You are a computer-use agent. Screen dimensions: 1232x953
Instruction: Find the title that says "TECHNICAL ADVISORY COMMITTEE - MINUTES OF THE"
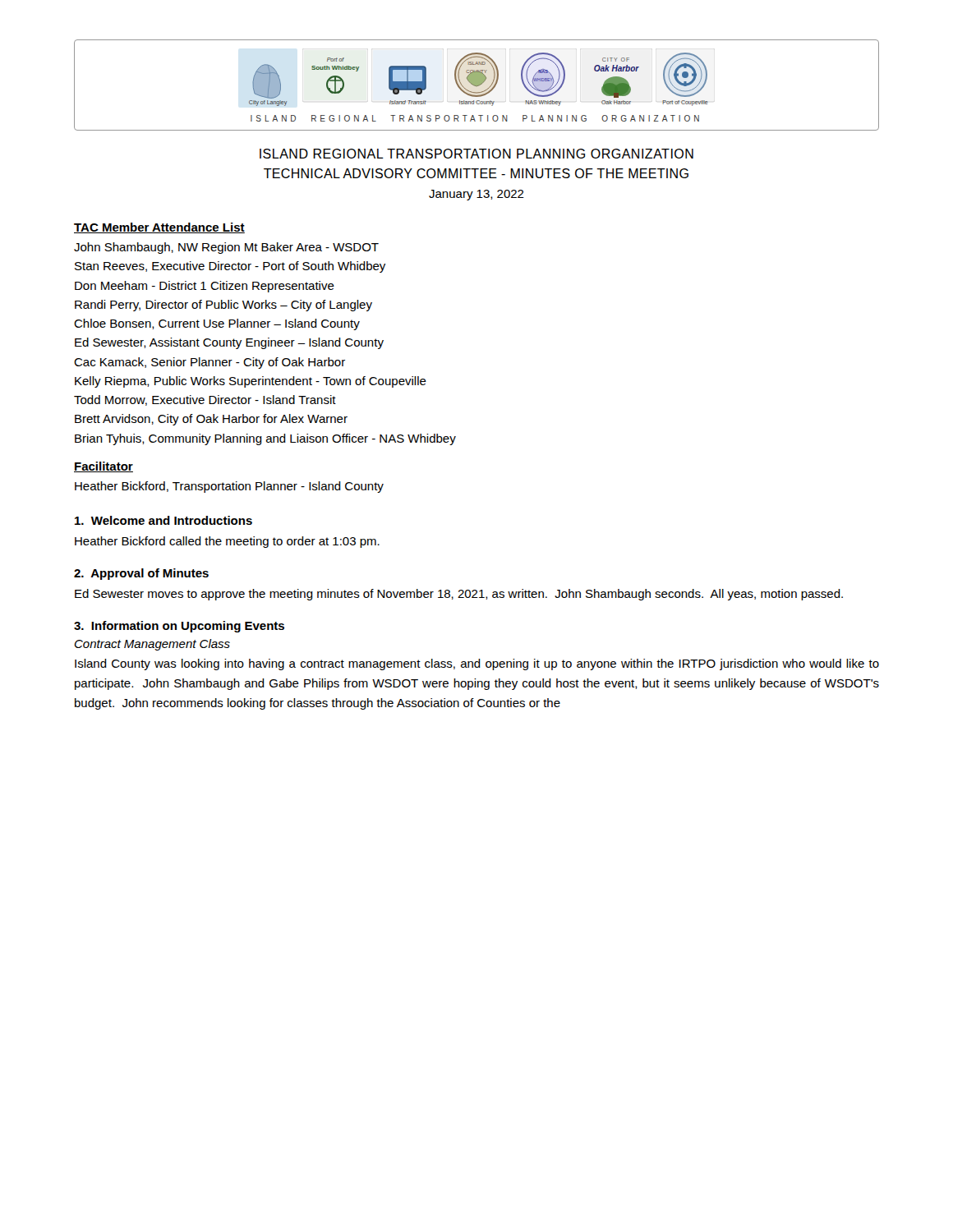(x=476, y=174)
